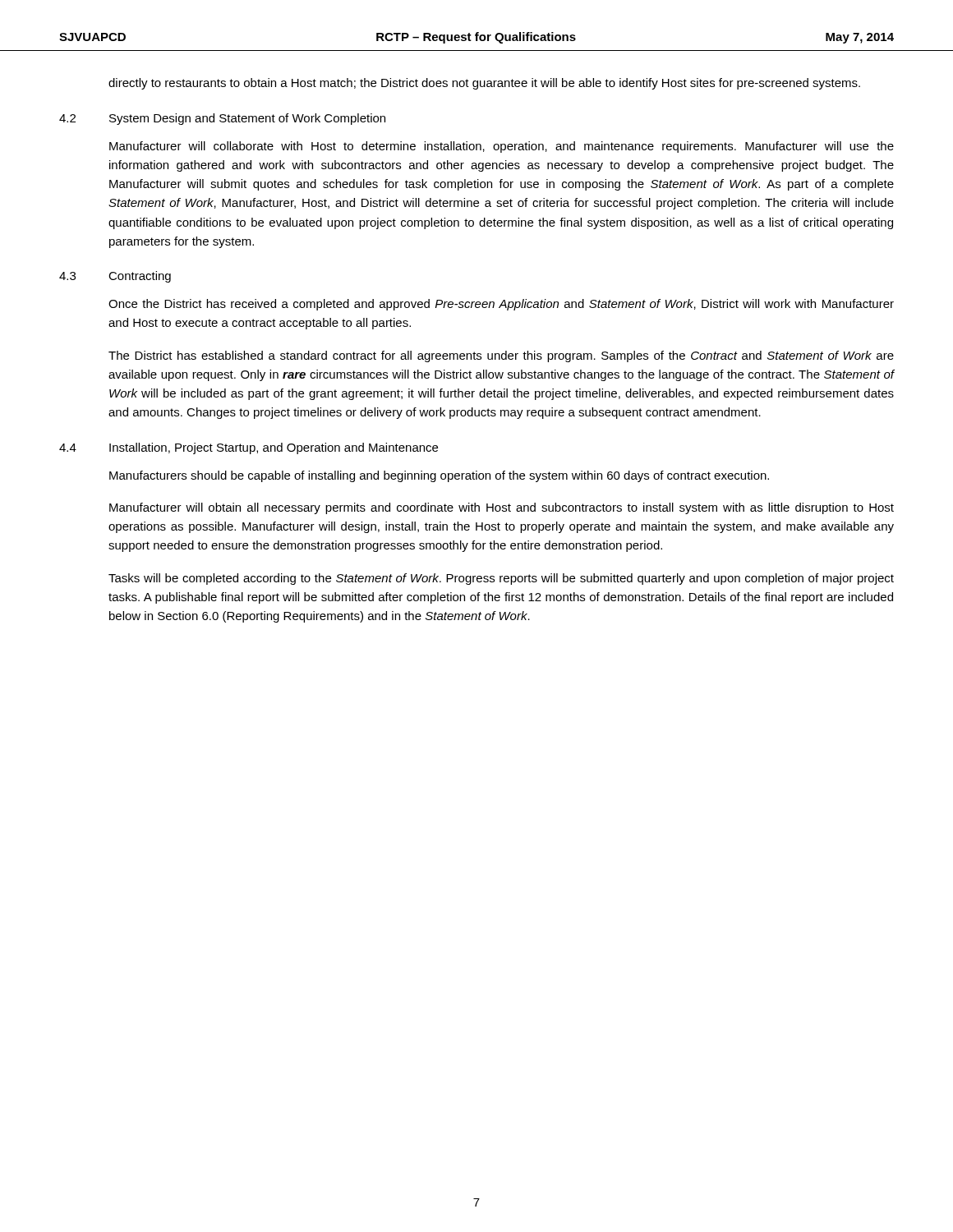Click the passage that begins "Manufacturer will collaborate"

tap(501, 193)
